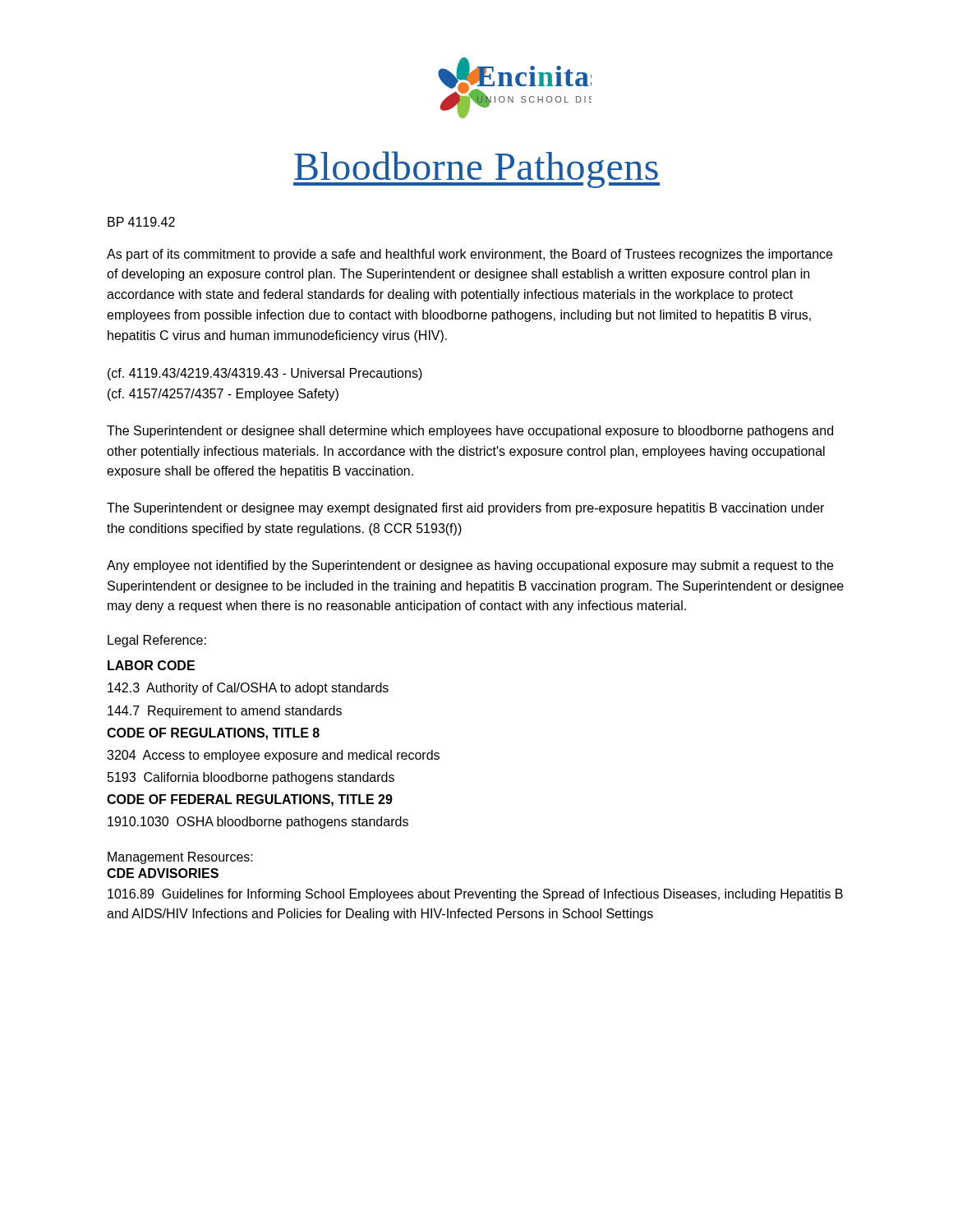Find the text block with the text "As part of its commitment"
953x1232 pixels.
pyautogui.click(x=470, y=295)
